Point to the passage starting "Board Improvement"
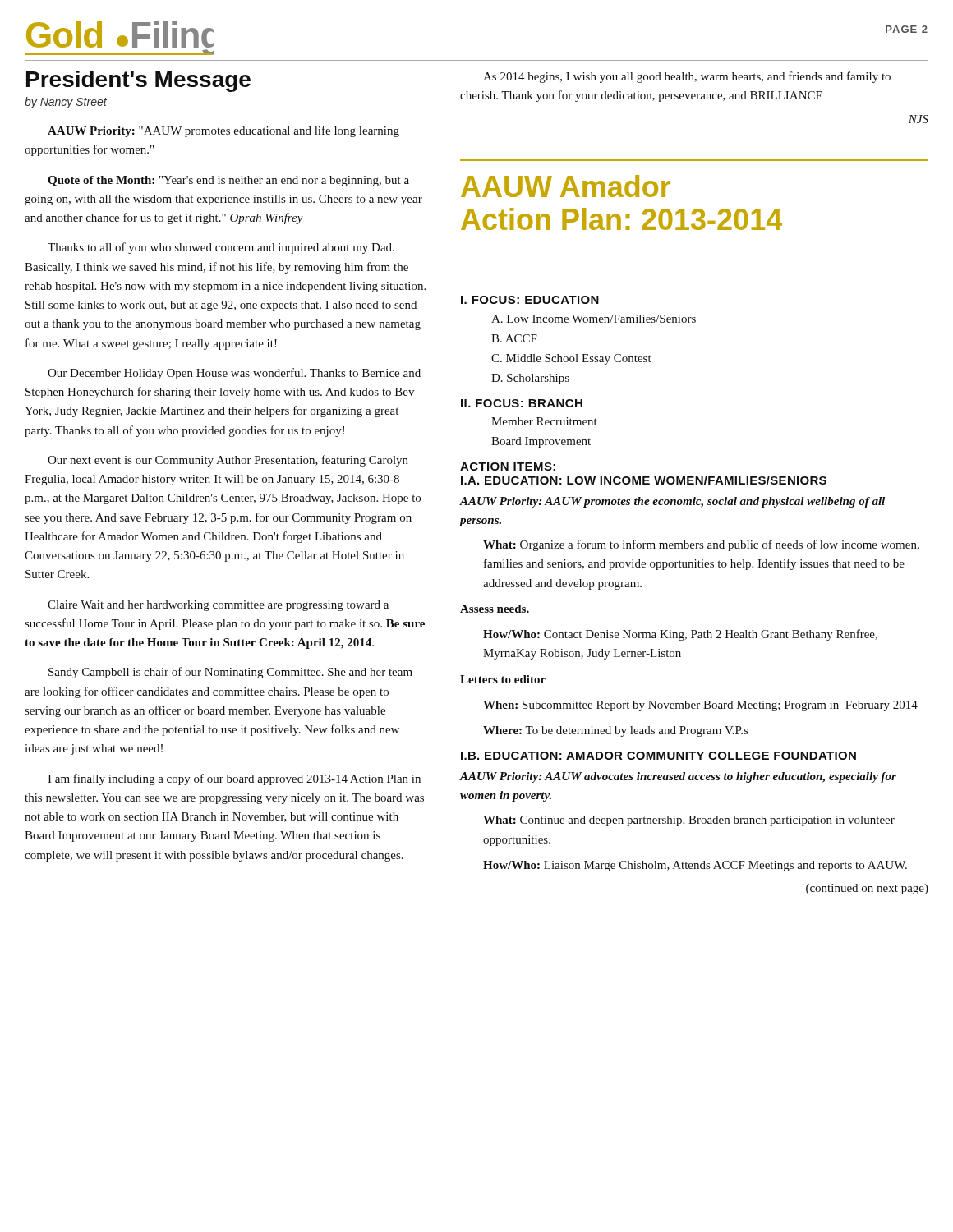Viewport: 953px width, 1232px height. click(541, 441)
